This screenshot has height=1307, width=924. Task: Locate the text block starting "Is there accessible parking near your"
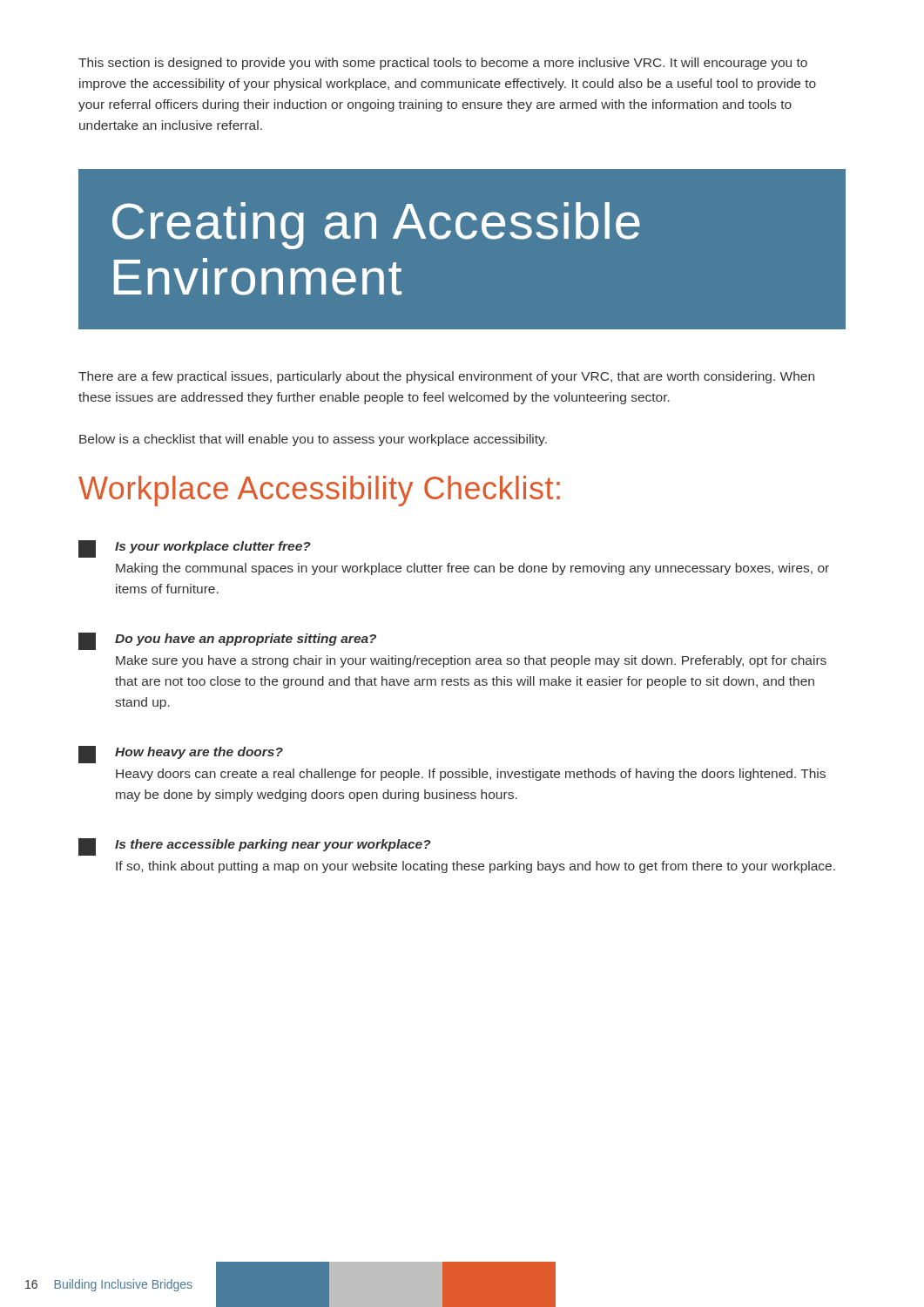[x=462, y=856]
